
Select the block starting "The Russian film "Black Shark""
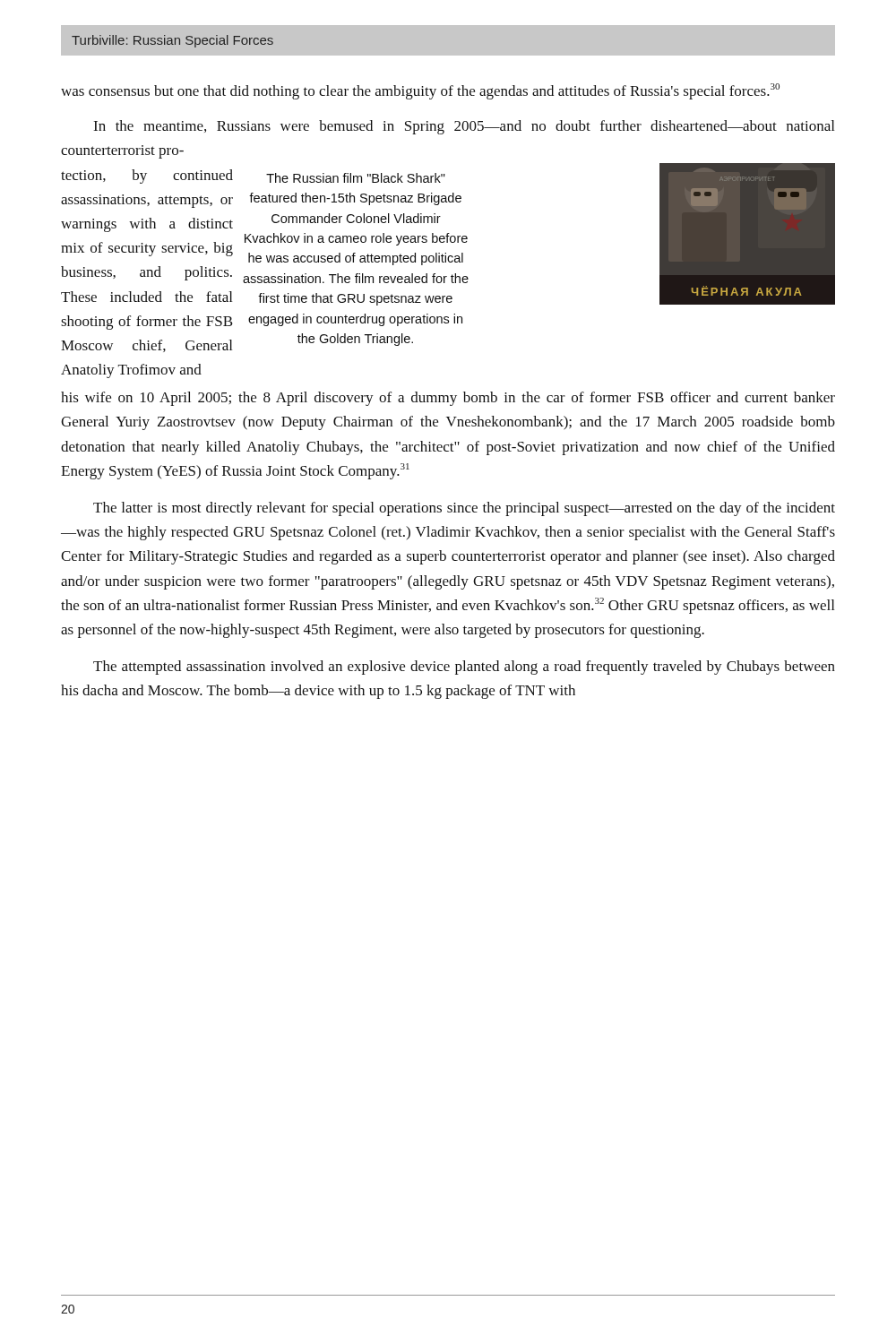[356, 258]
